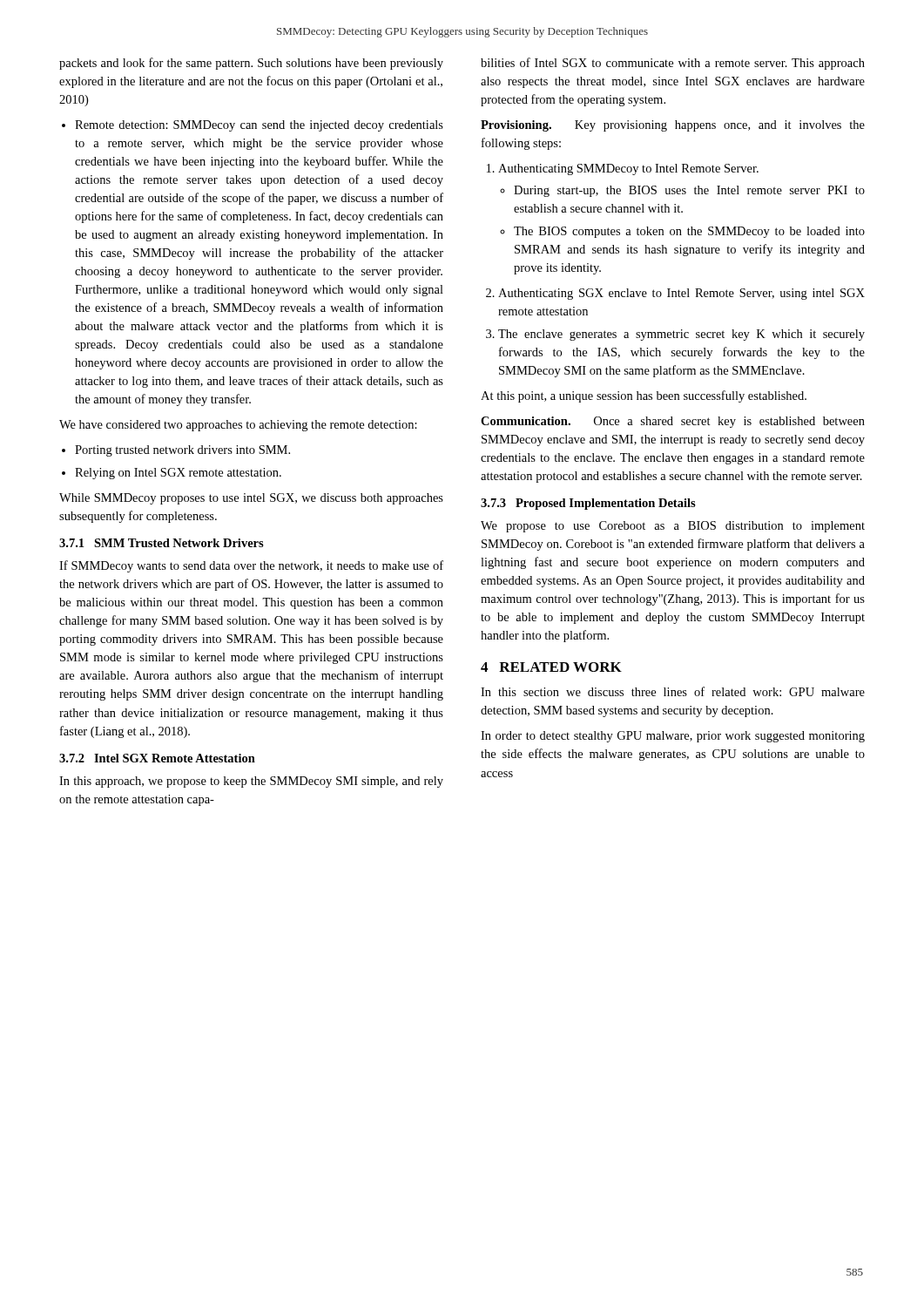Select the region starting "If SMMDecoy wants to send"
The width and height of the screenshot is (924, 1307).
[x=251, y=649]
